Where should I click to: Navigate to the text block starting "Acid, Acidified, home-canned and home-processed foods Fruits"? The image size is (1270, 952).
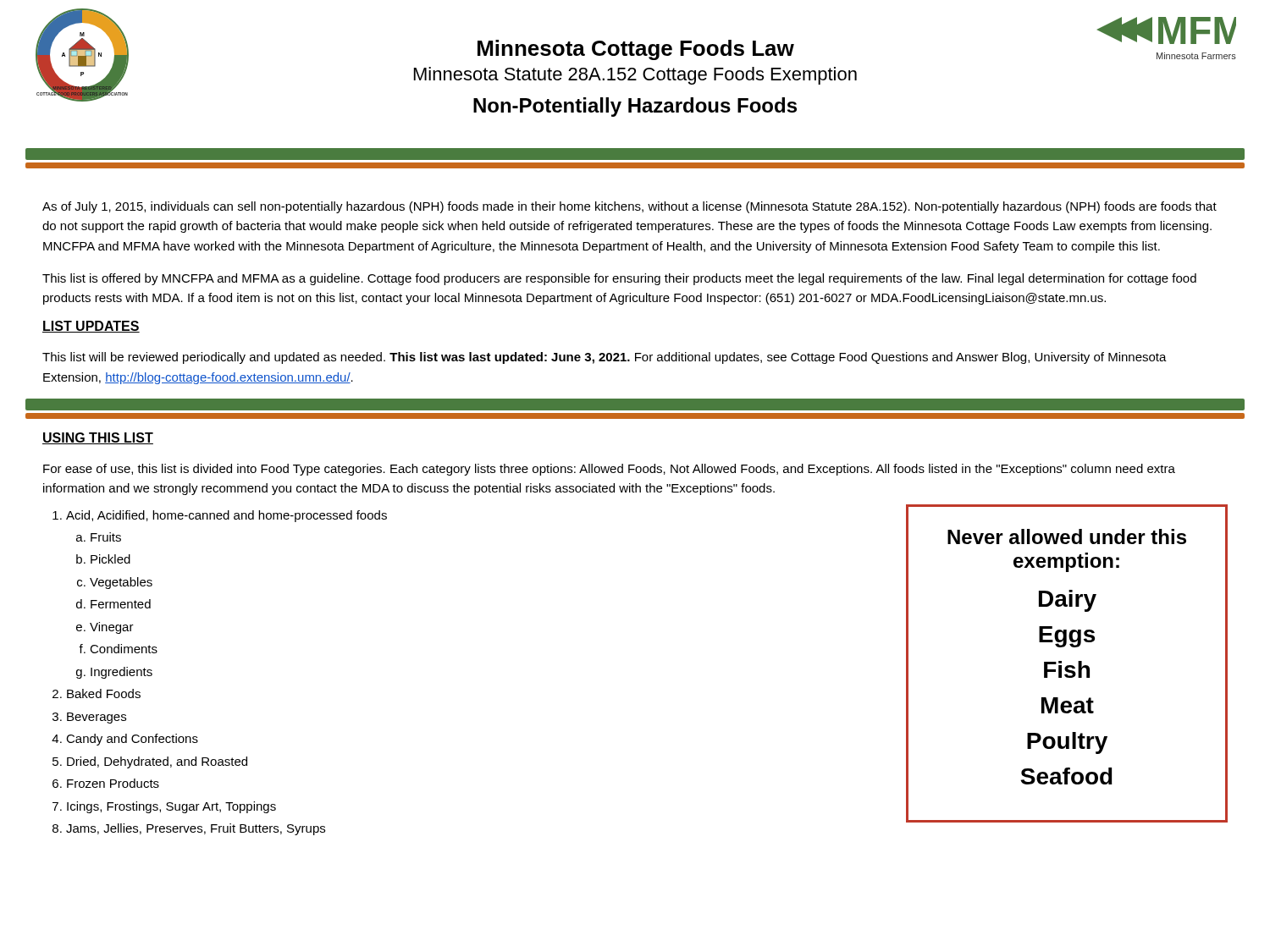[226, 516]
